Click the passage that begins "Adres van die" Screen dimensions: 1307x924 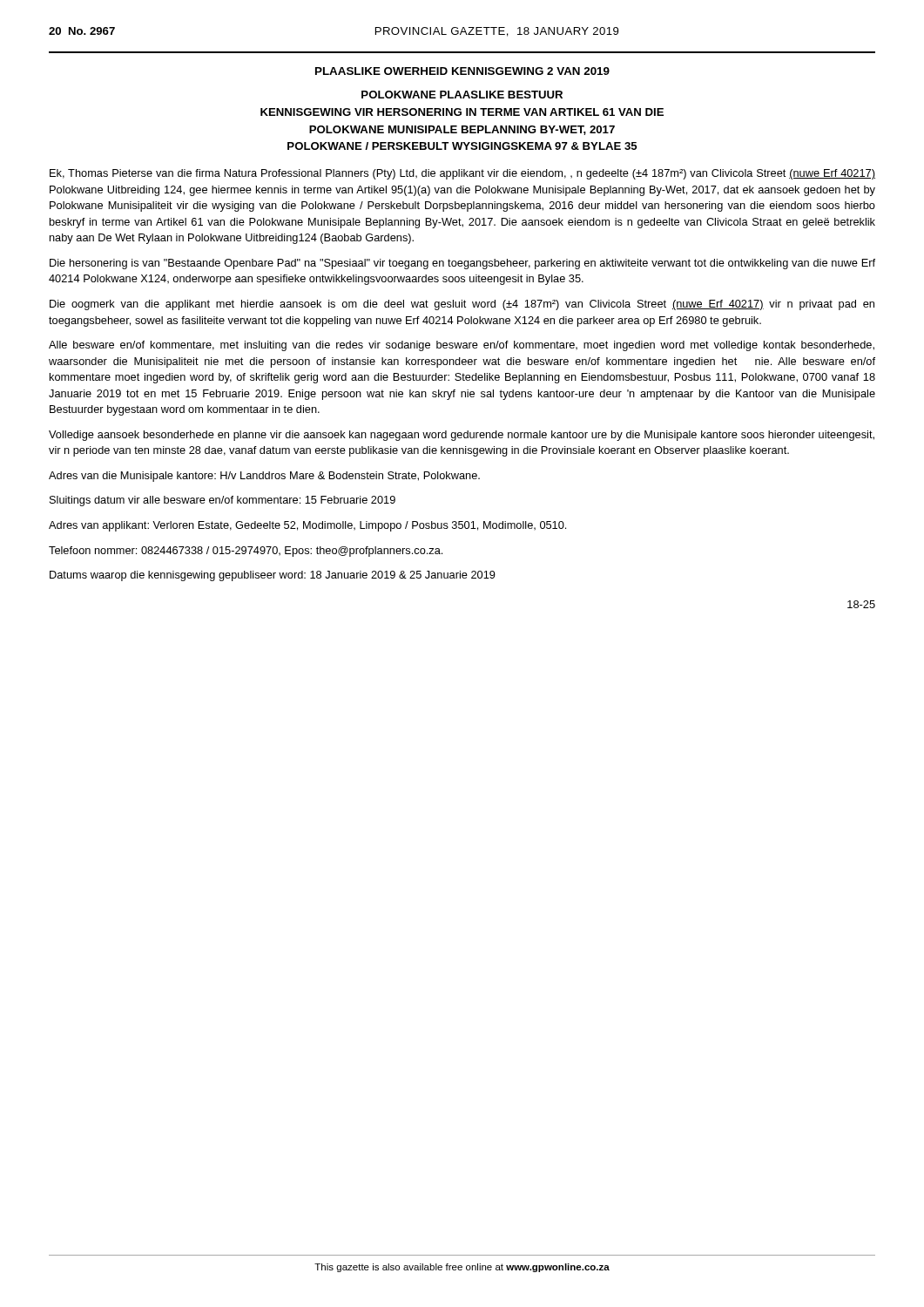[265, 475]
